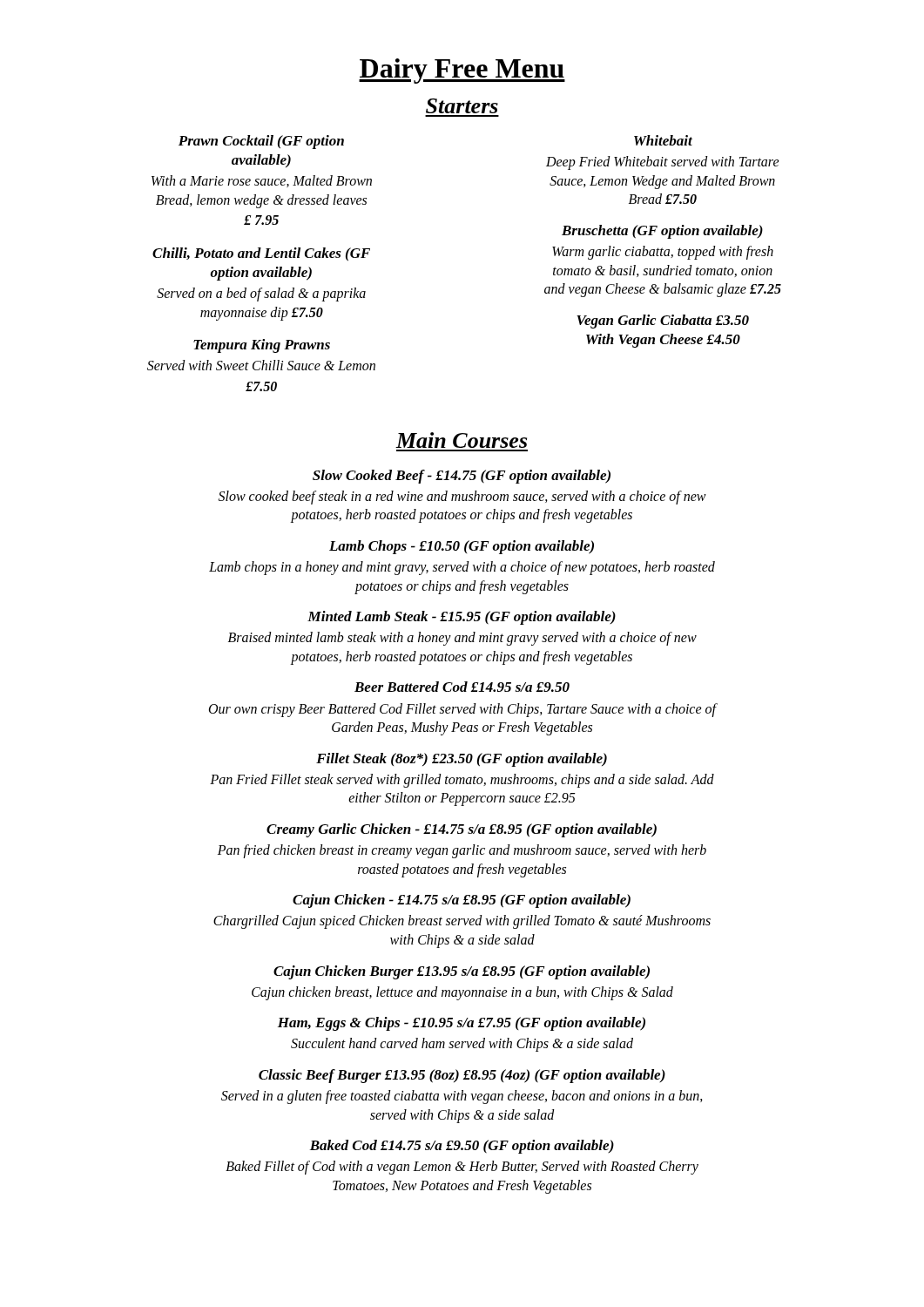Image resolution: width=924 pixels, height=1307 pixels.
Task: Locate the list item with the text "Prawn Cocktail (GF optionavailable) With a Marie rose"
Action: point(261,181)
